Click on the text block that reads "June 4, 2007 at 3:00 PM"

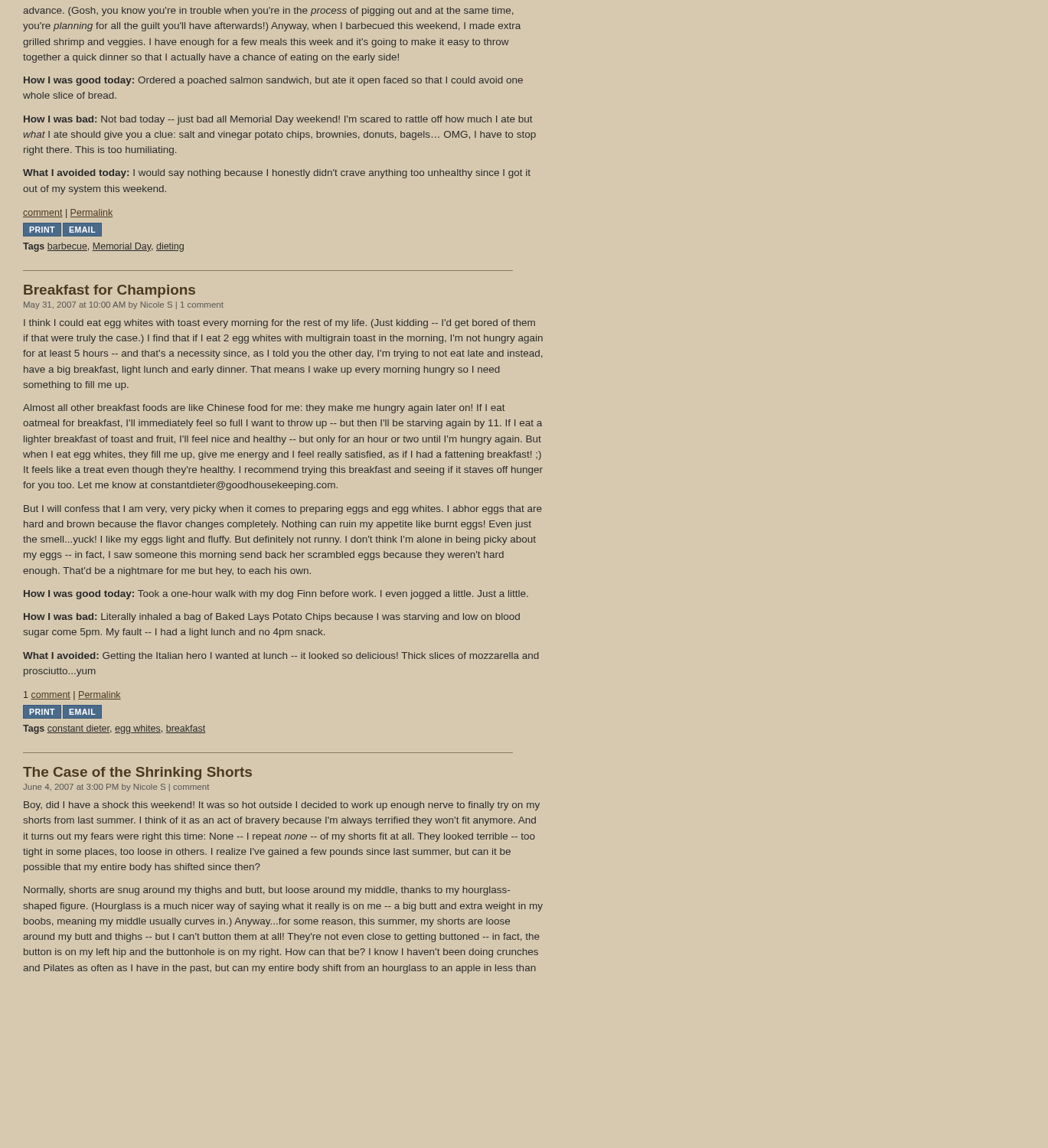coord(116,787)
